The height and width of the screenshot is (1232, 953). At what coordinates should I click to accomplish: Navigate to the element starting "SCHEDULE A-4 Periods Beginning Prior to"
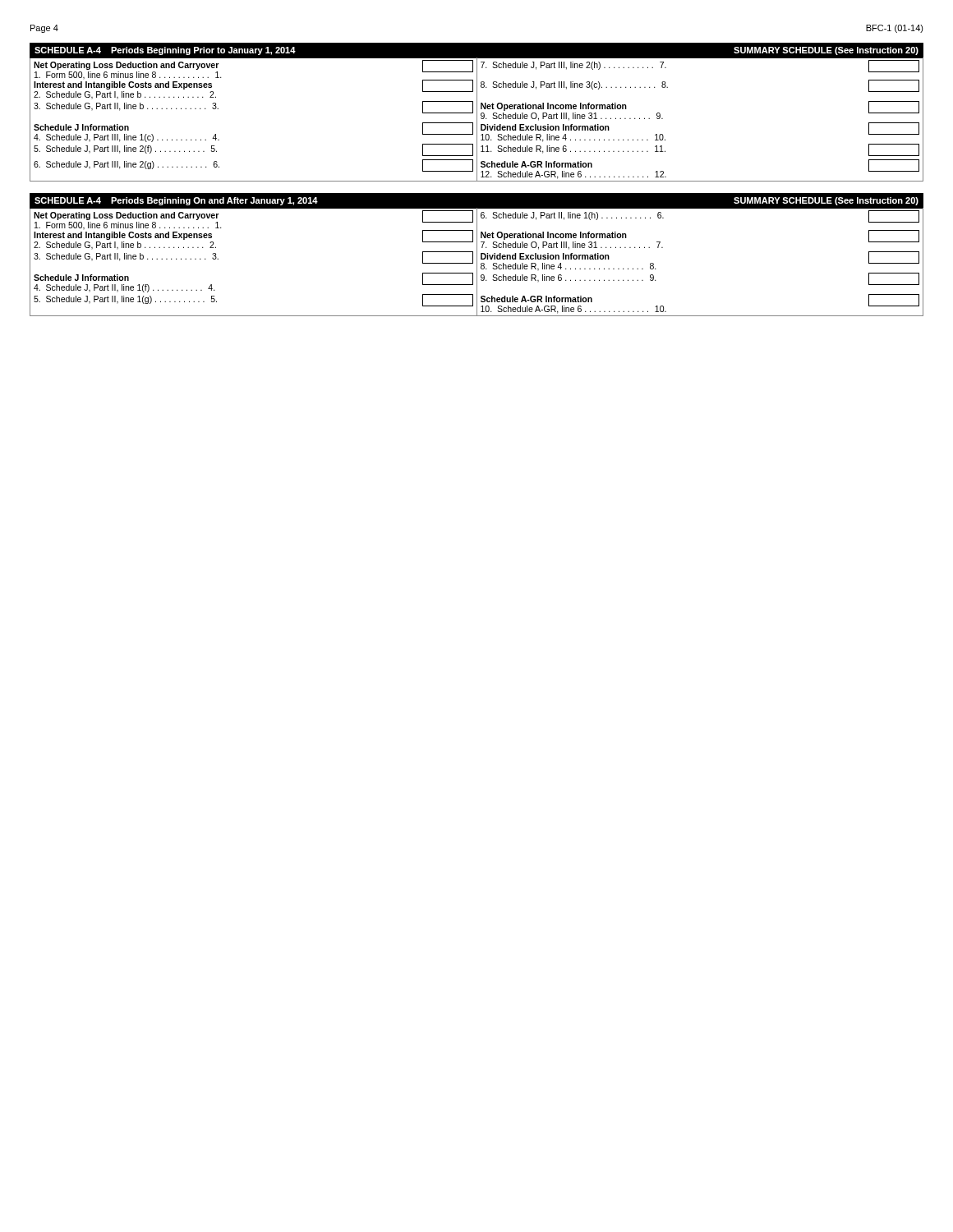coord(476,112)
